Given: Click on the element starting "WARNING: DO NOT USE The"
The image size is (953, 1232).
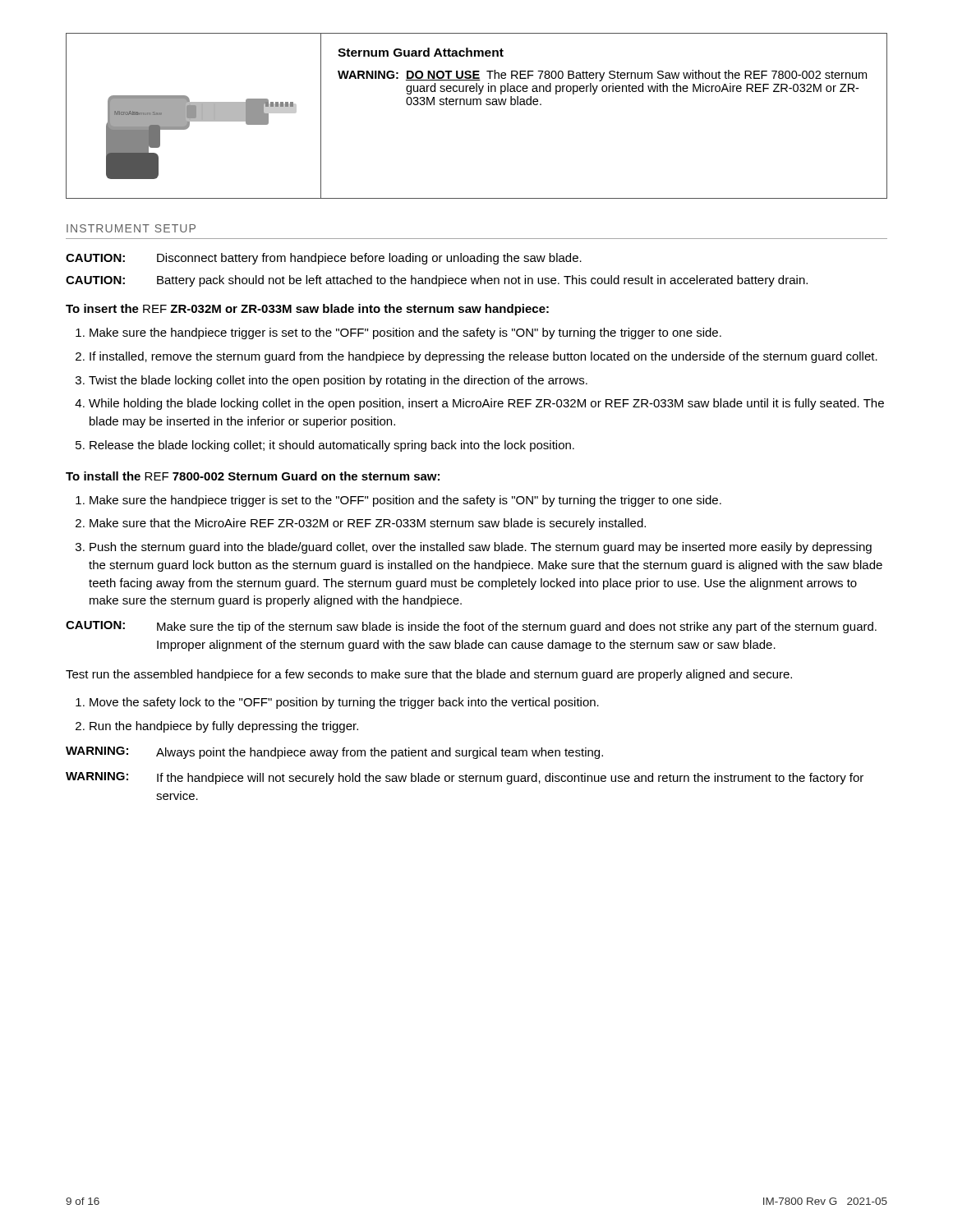Looking at the screenshot, I should [x=604, y=88].
